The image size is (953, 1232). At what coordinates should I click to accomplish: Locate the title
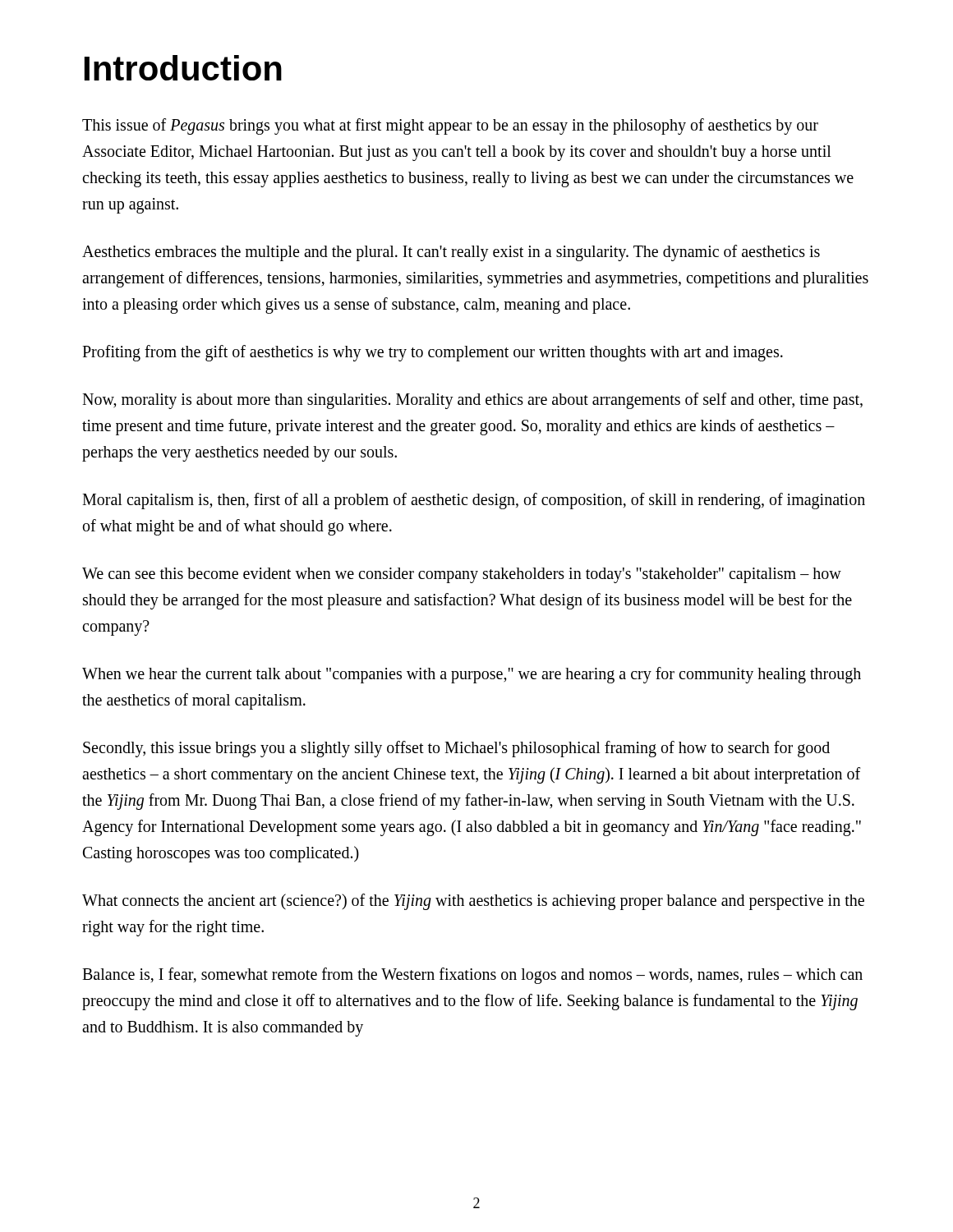pos(476,69)
